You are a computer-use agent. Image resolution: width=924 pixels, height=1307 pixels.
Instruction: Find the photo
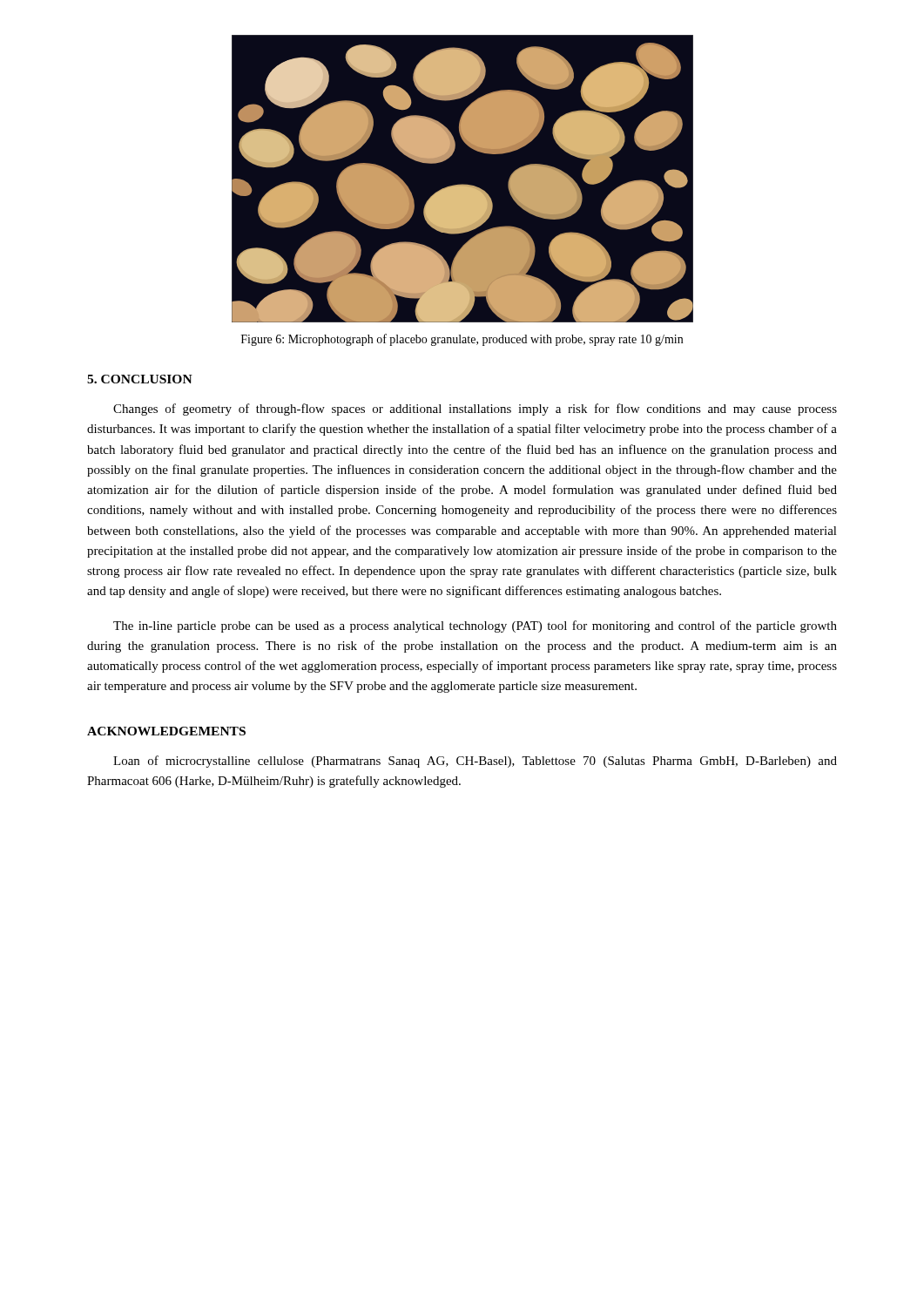[x=462, y=179]
